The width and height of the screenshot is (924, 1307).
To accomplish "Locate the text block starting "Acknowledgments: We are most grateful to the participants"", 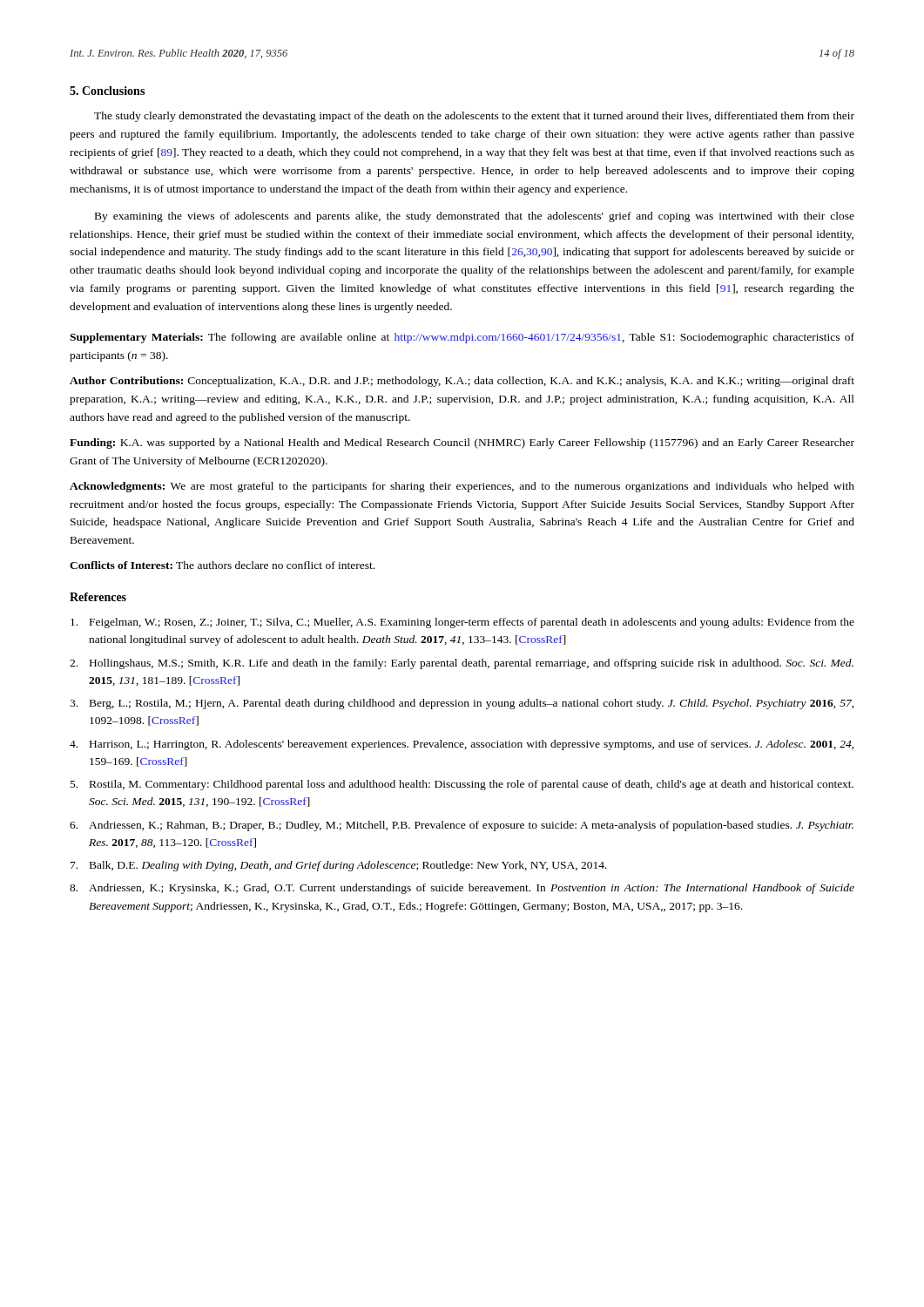I will [462, 514].
